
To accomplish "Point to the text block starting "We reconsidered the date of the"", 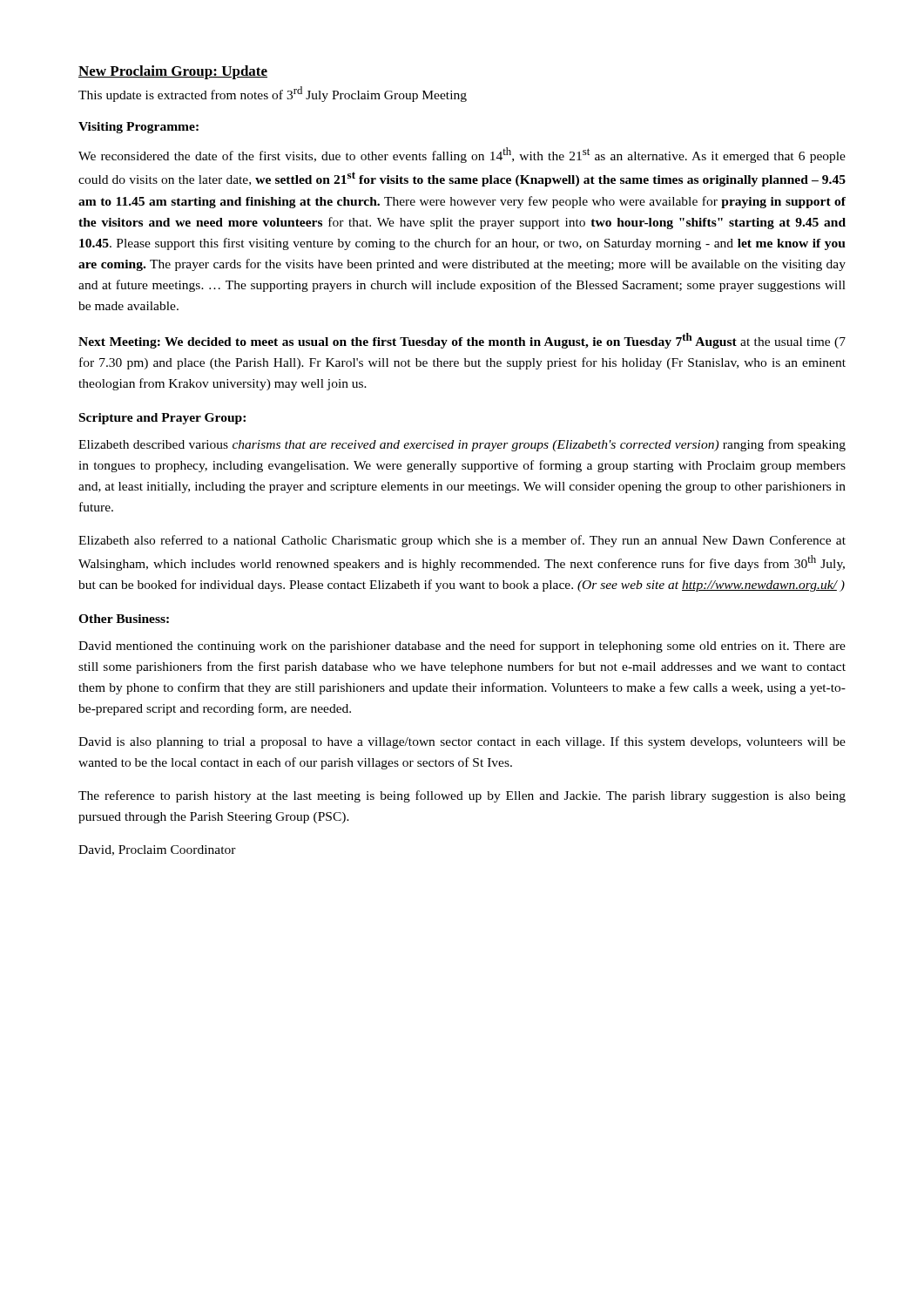I will click(462, 229).
